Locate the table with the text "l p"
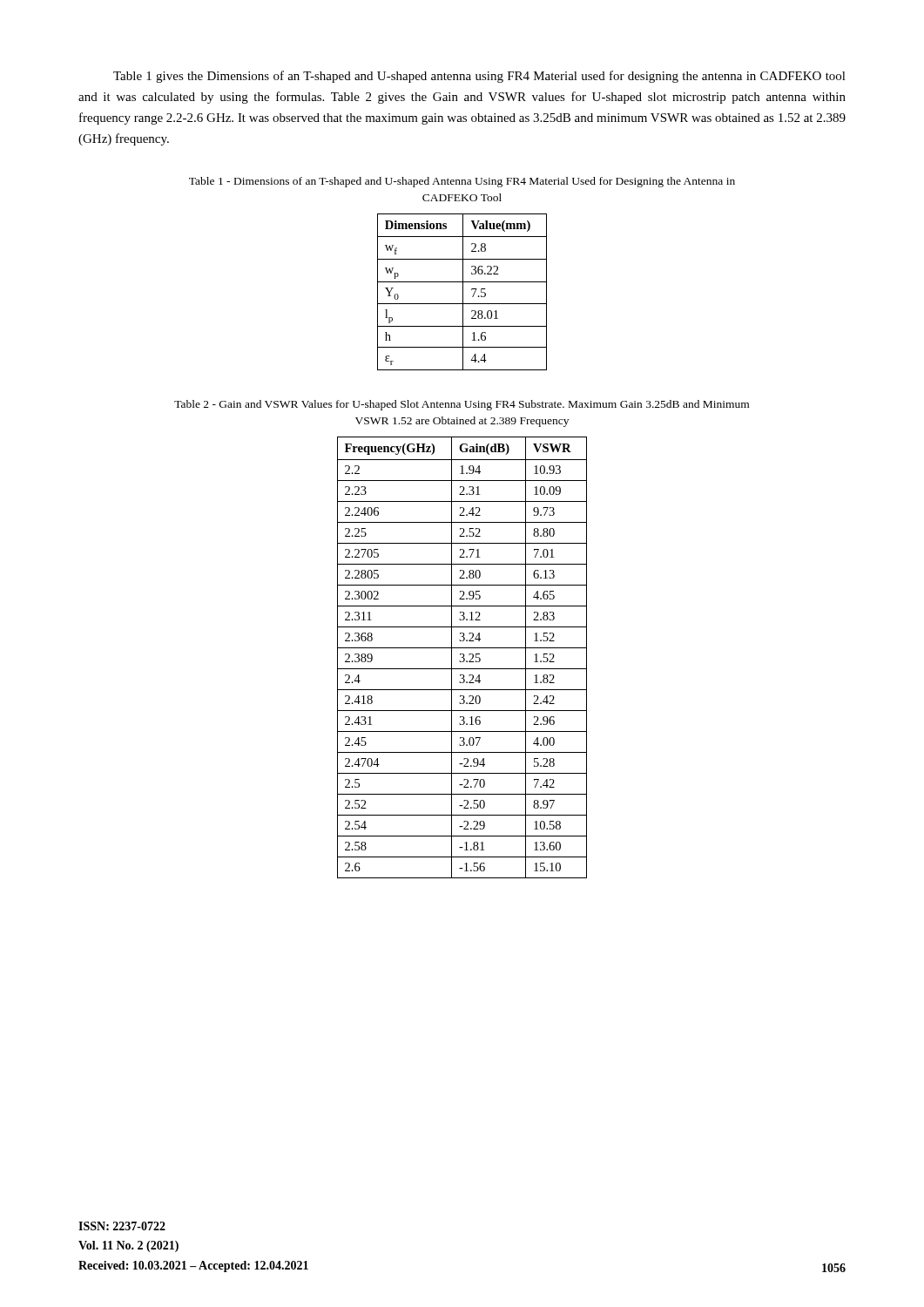The image size is (924, 1307). tap(462, 292)
